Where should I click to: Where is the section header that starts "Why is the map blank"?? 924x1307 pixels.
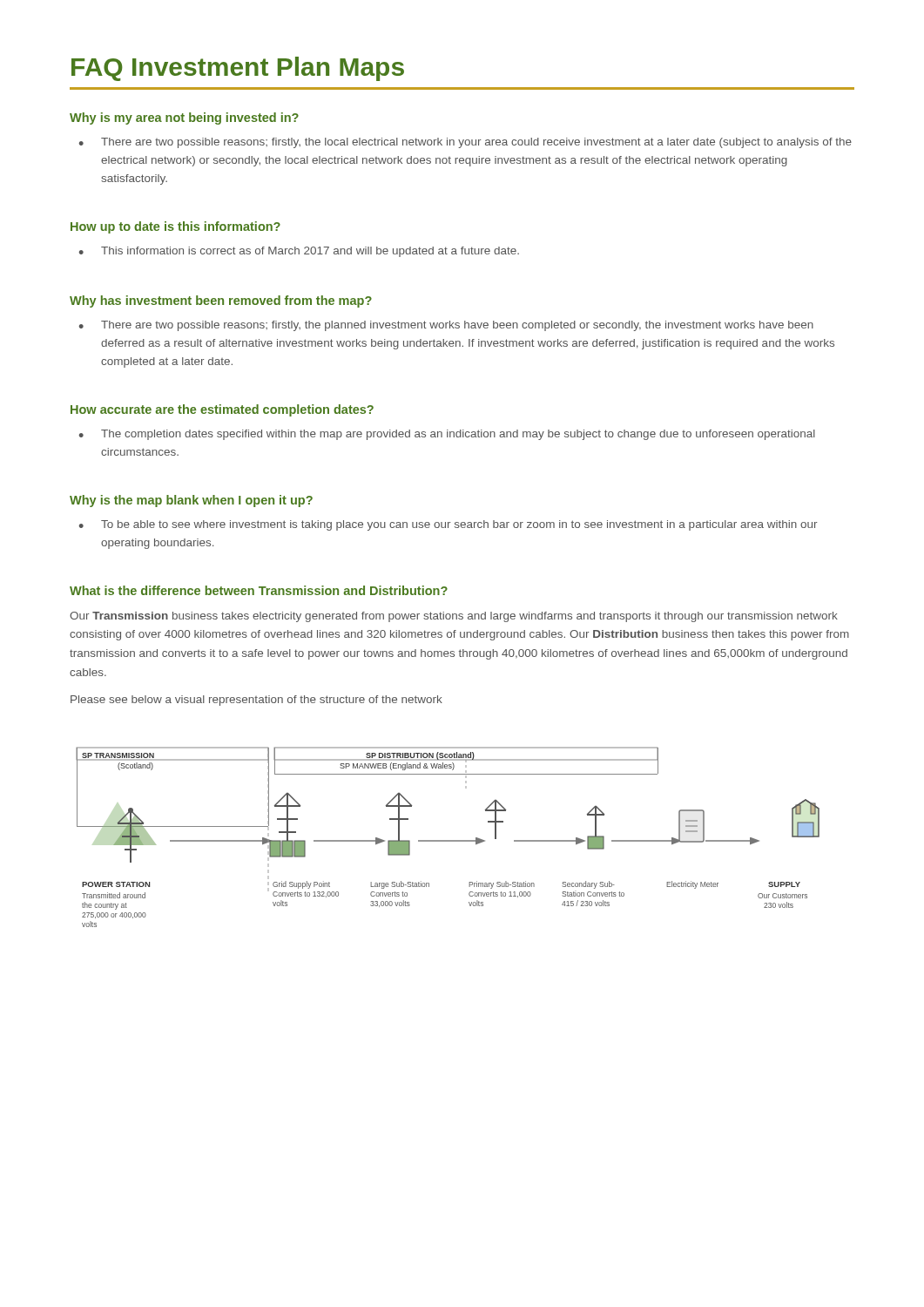[191, 500]
